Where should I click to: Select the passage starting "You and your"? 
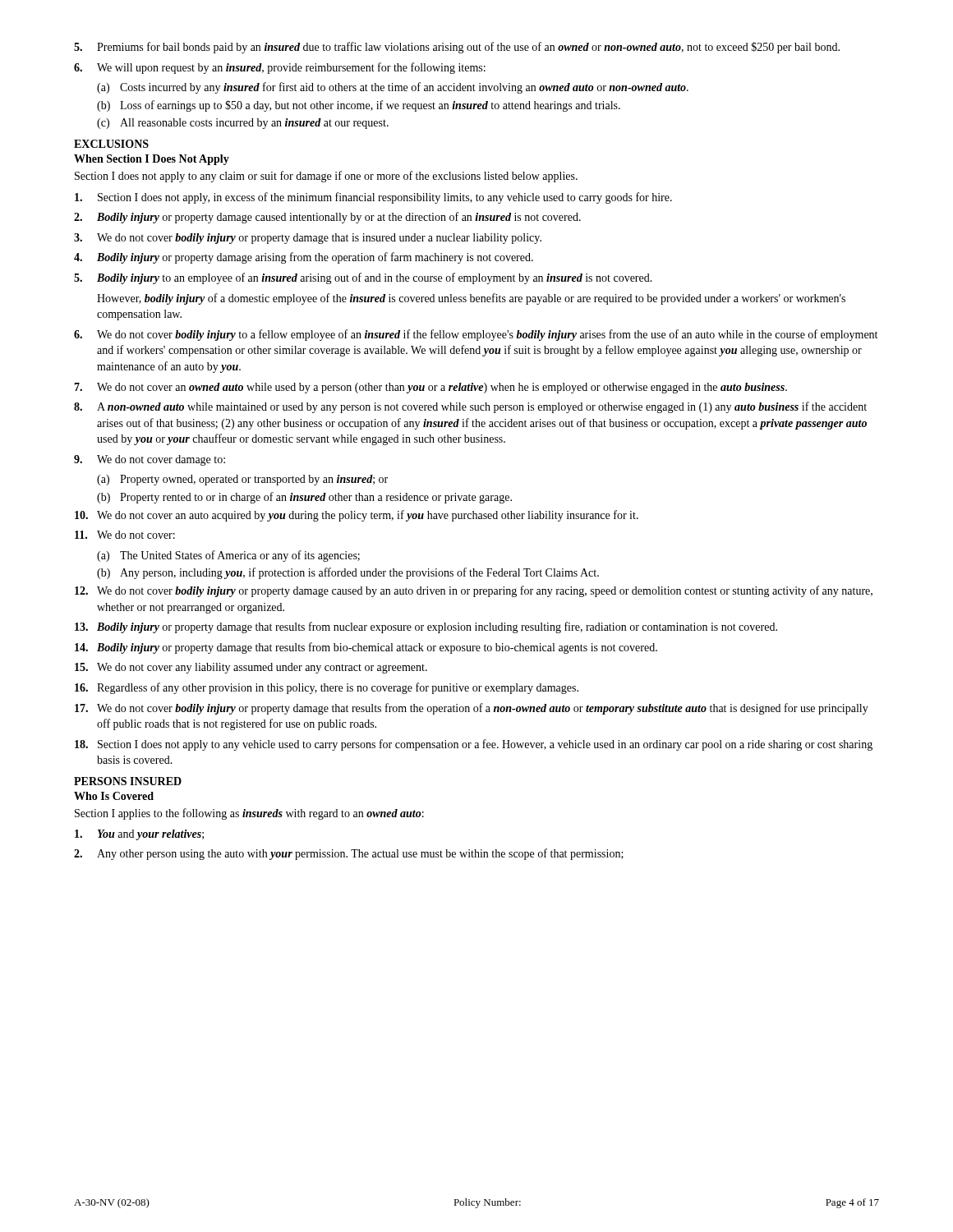point(139,835)
